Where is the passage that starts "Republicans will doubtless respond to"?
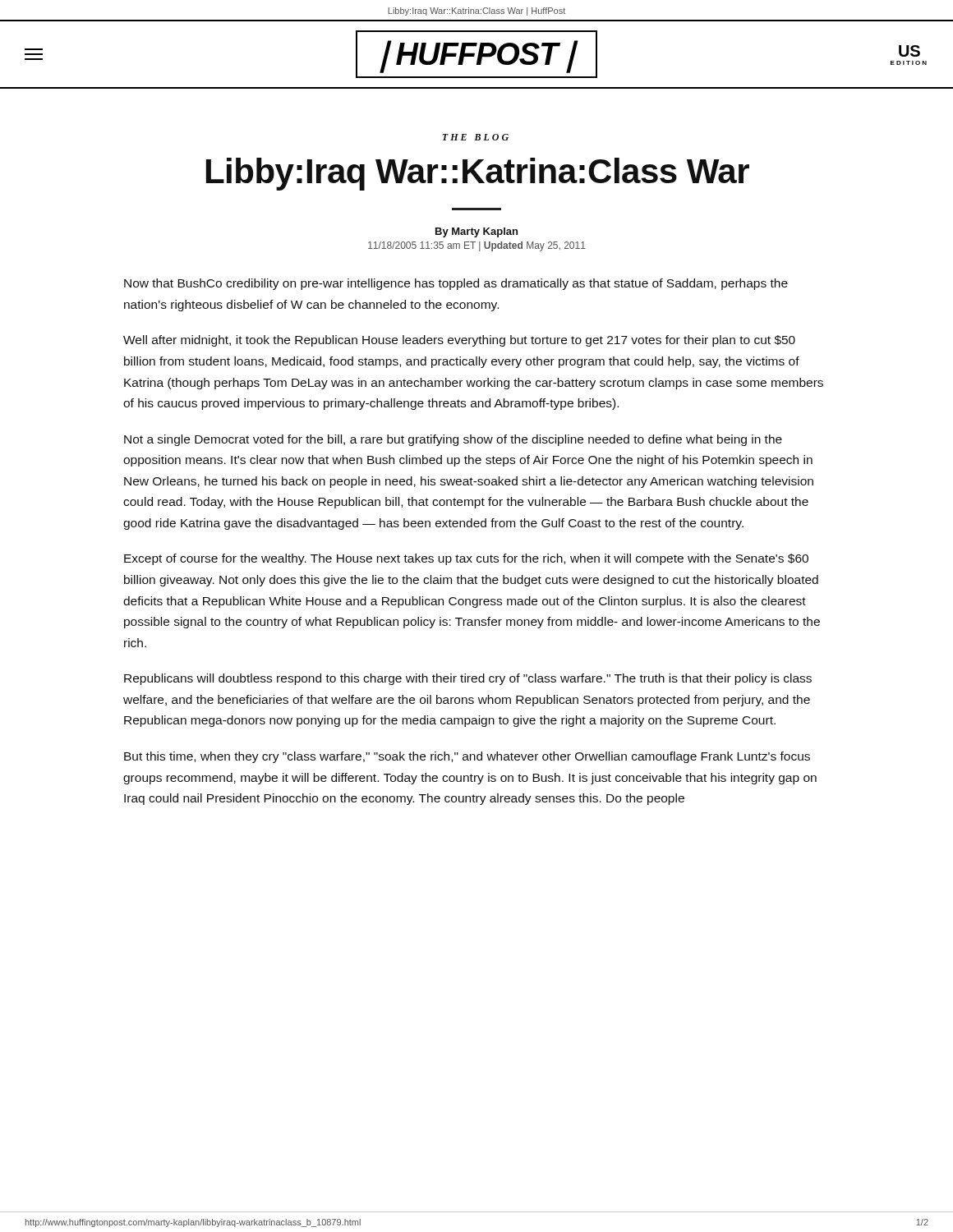 468,699
